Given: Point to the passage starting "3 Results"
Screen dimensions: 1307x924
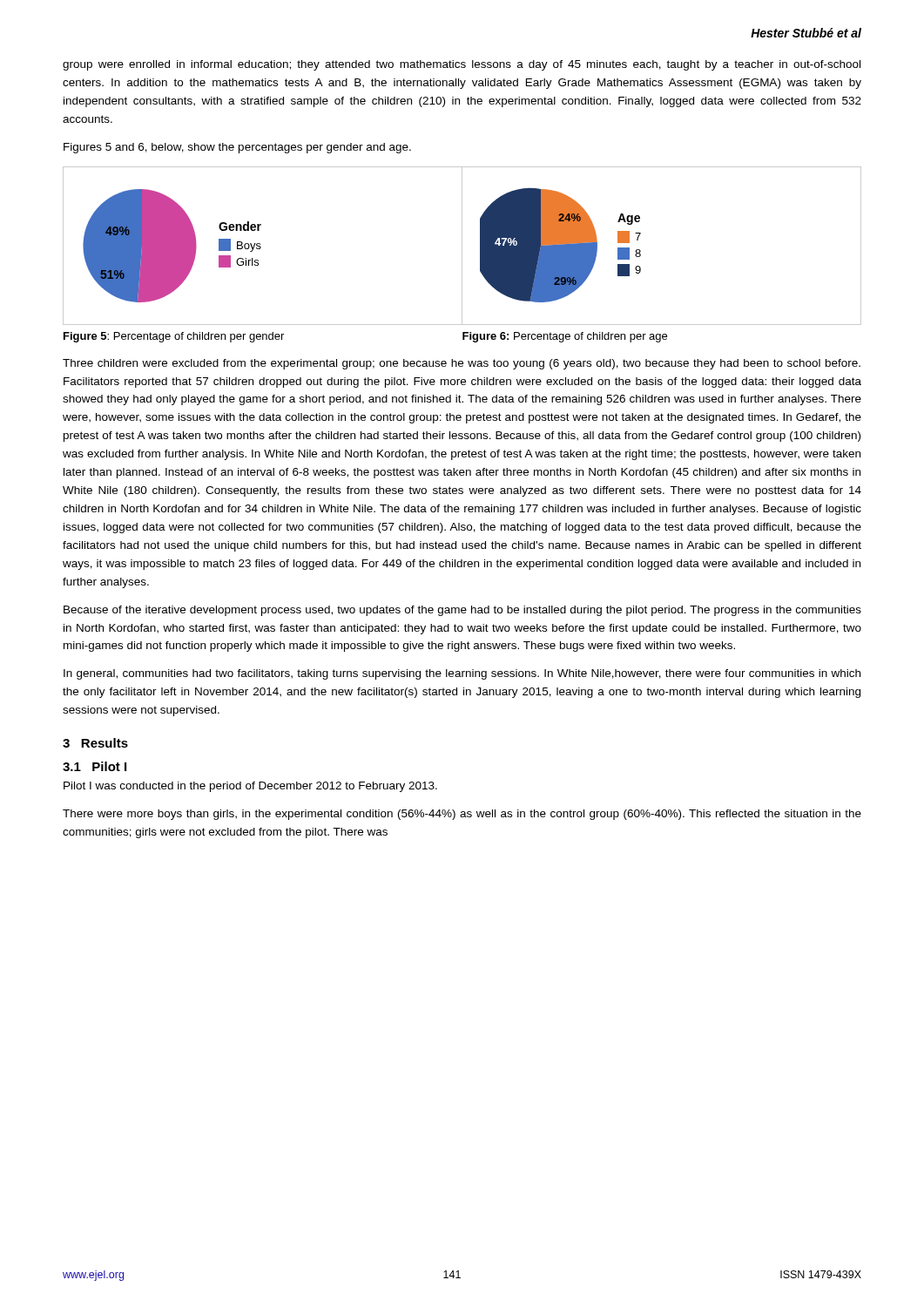Looking at the screenshot, I should point(95,743).
